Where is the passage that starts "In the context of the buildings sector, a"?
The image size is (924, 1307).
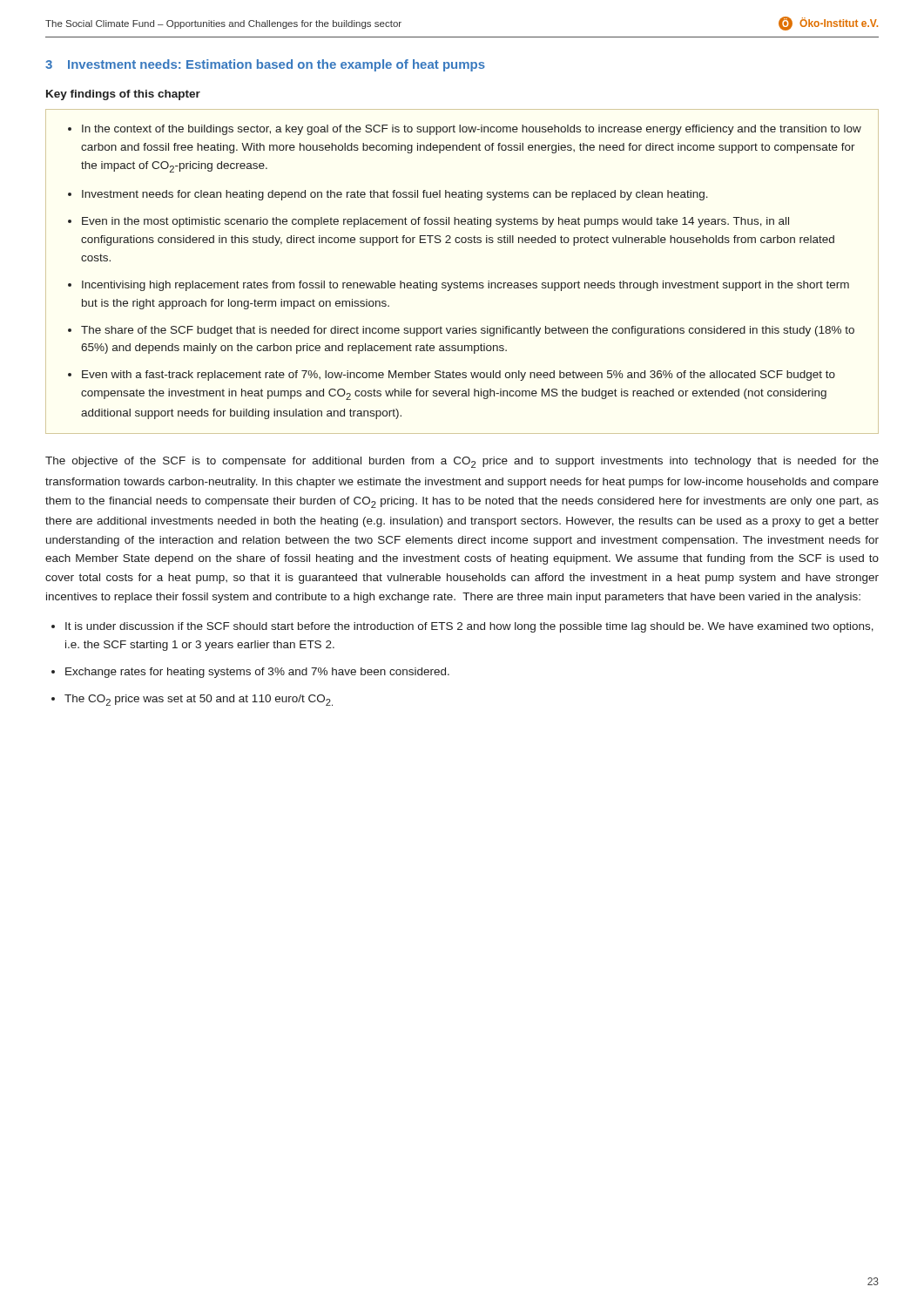(x=471, y=148)
